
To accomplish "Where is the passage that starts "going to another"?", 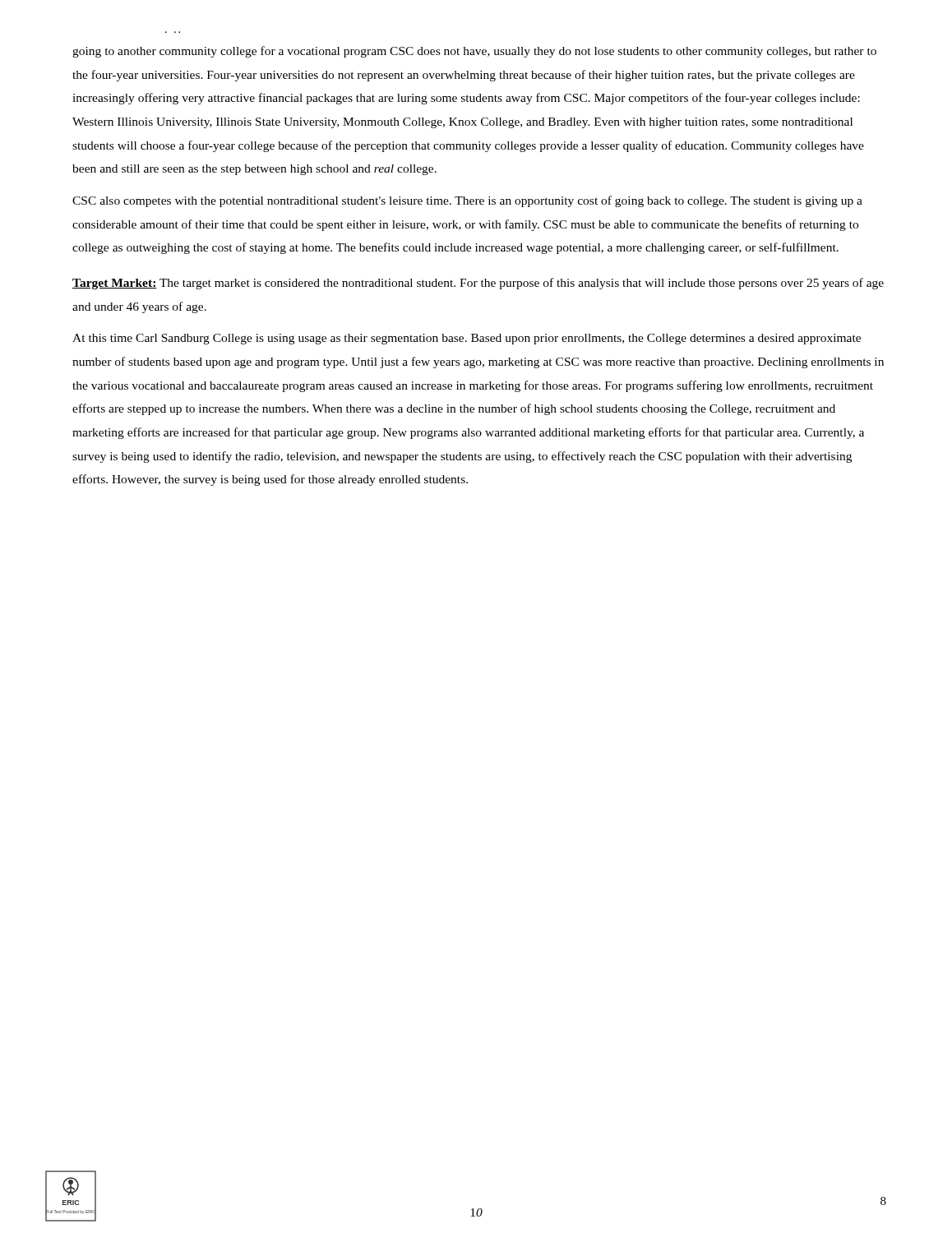I will [479, 110].
